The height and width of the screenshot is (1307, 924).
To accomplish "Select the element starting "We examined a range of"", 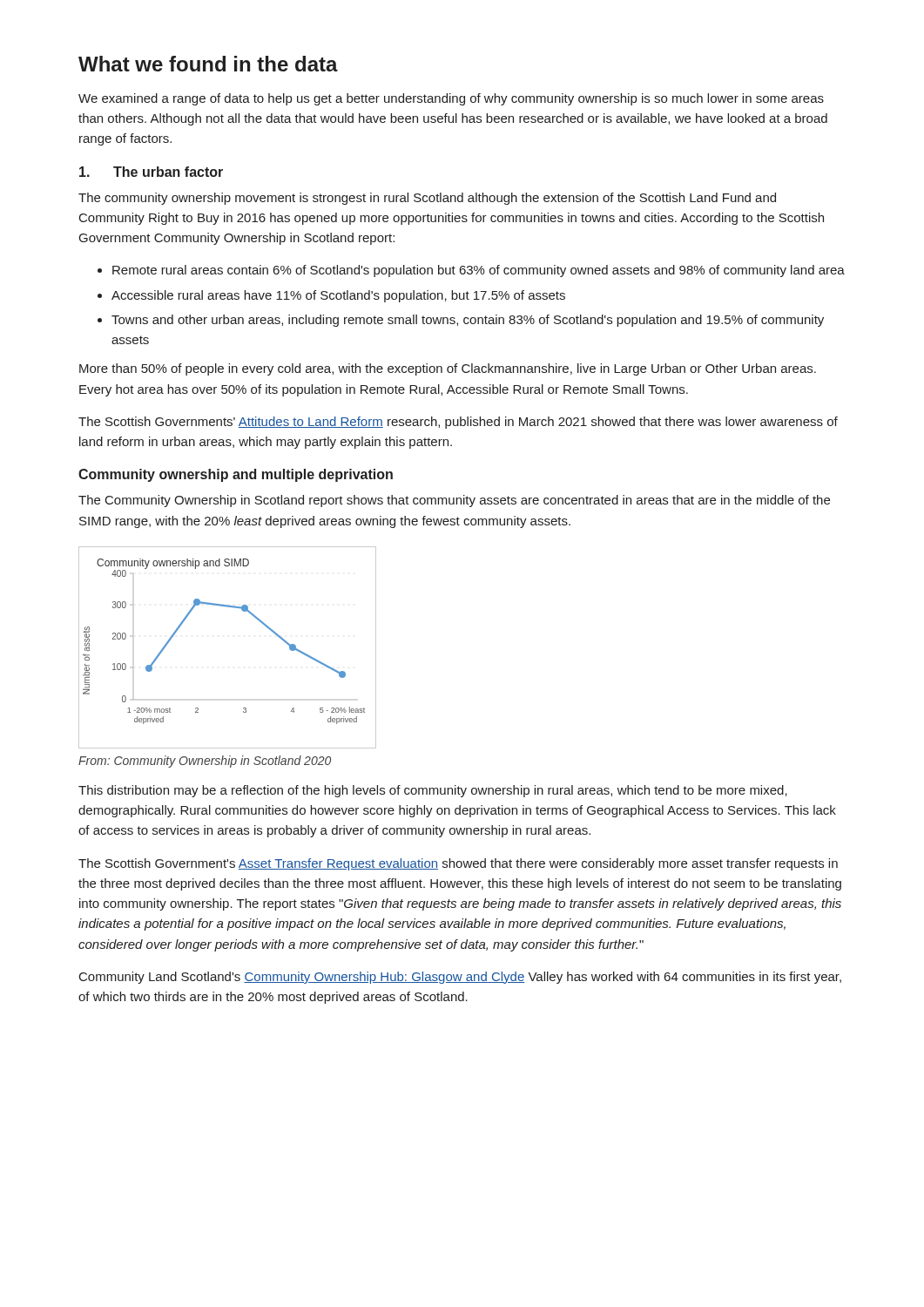I will (453, 118).
